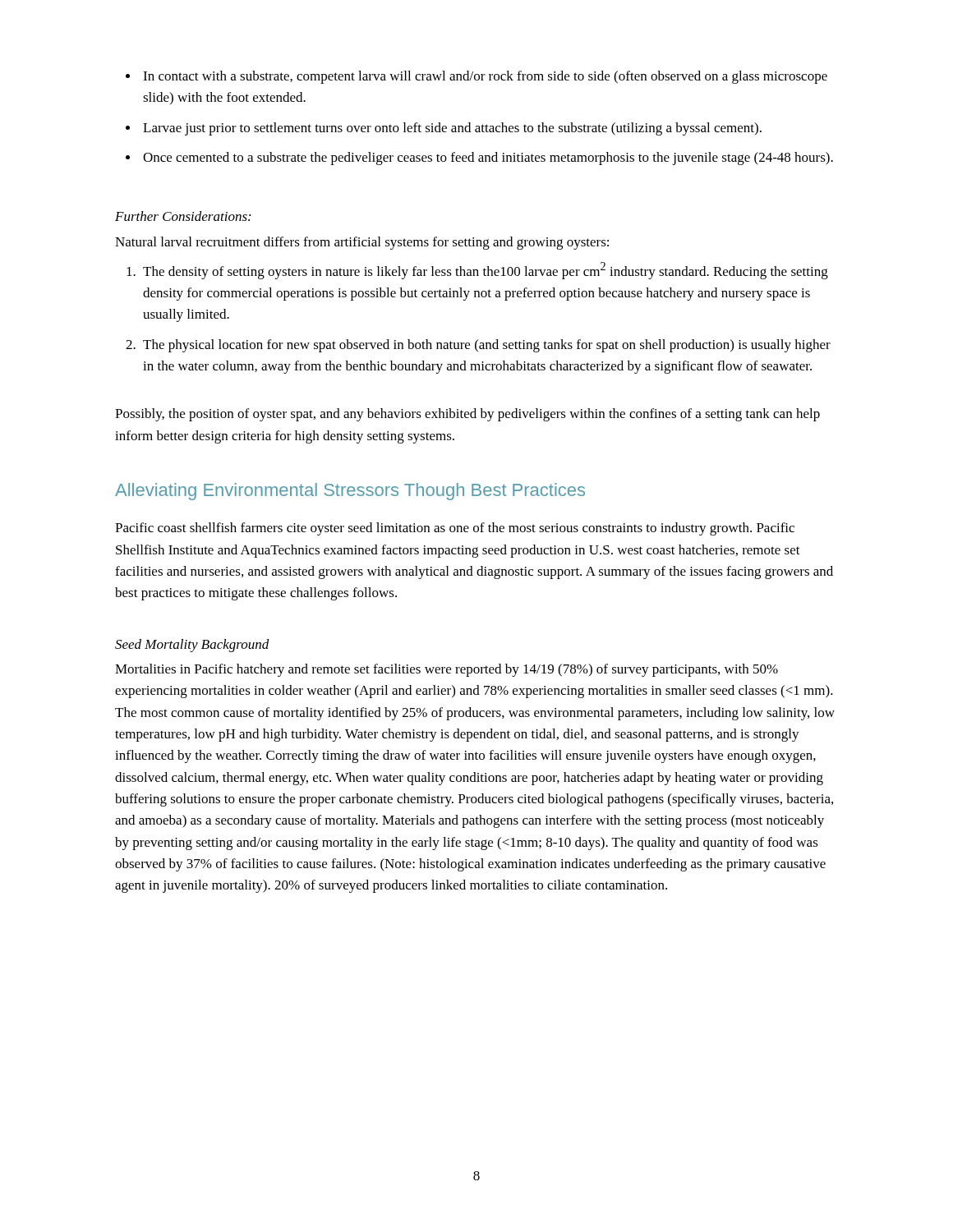Where is the passage that starts "Pacific coast shellfish farmers cite oyster seed limitation"?
Viewport: 953px width, 1232px height.
(x=476, y=561)
